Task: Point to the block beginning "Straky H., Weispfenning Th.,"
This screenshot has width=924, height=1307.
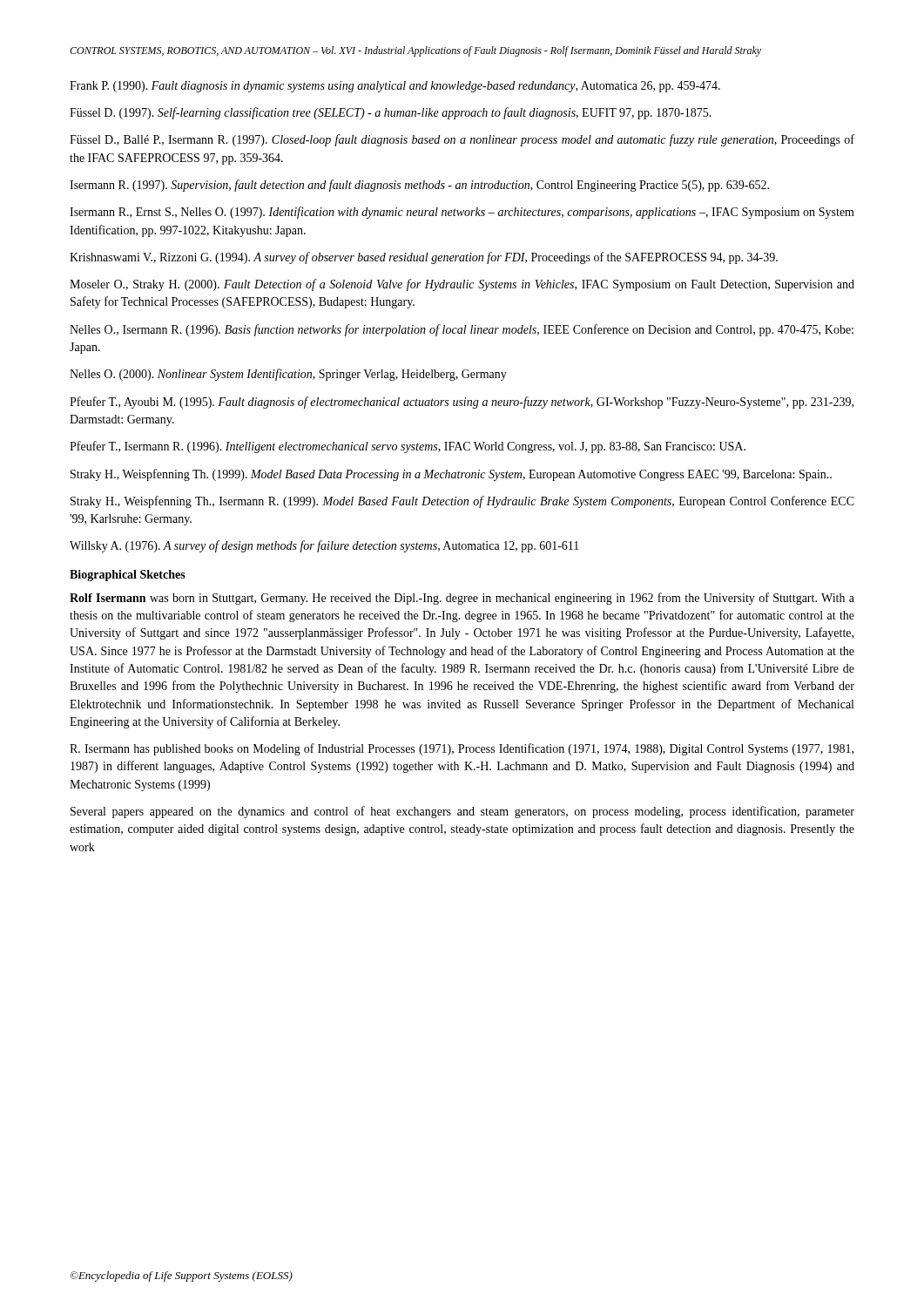Action: [x=462, y=510]
